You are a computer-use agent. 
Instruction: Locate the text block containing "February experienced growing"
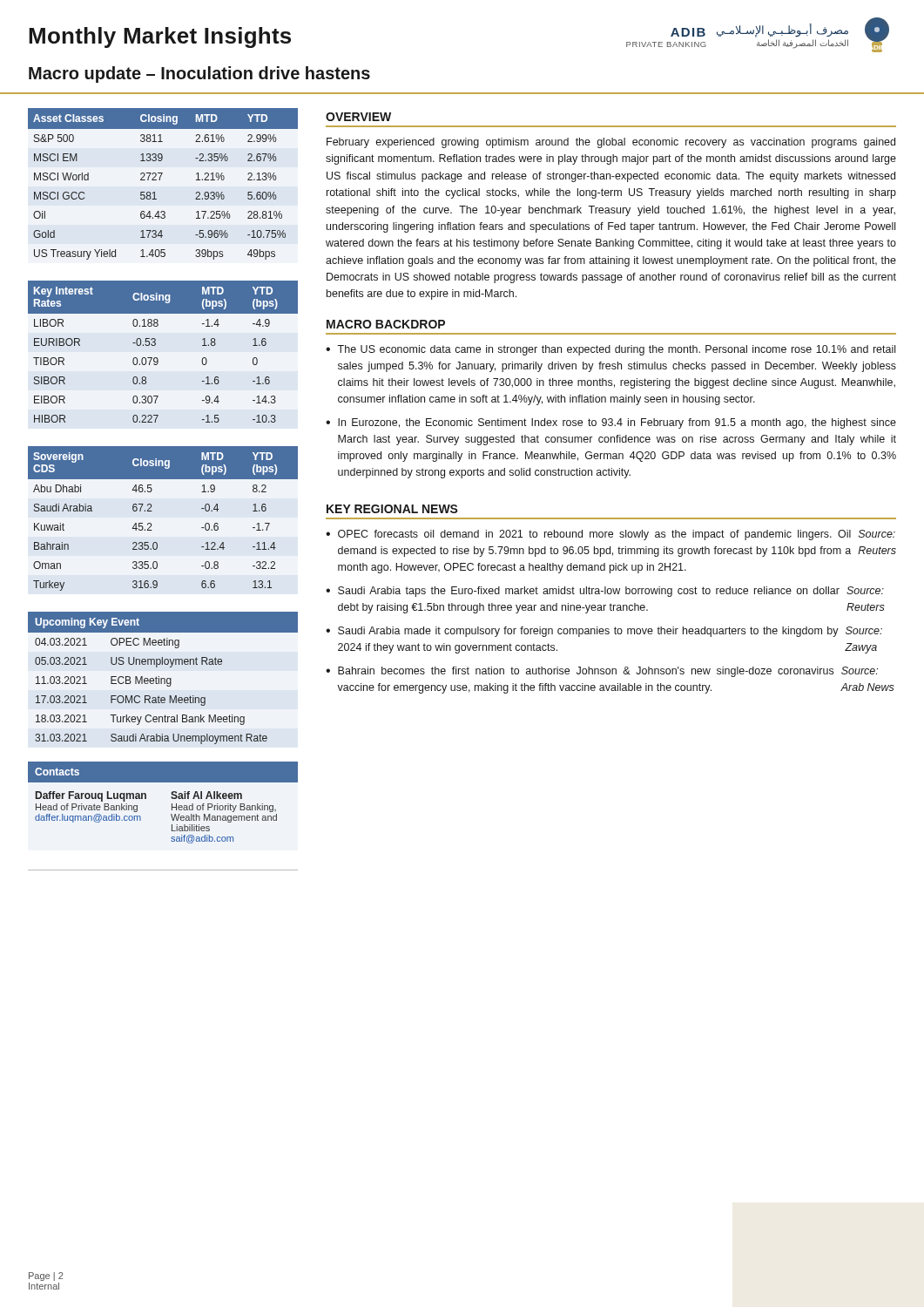click(x=611, y=218)
